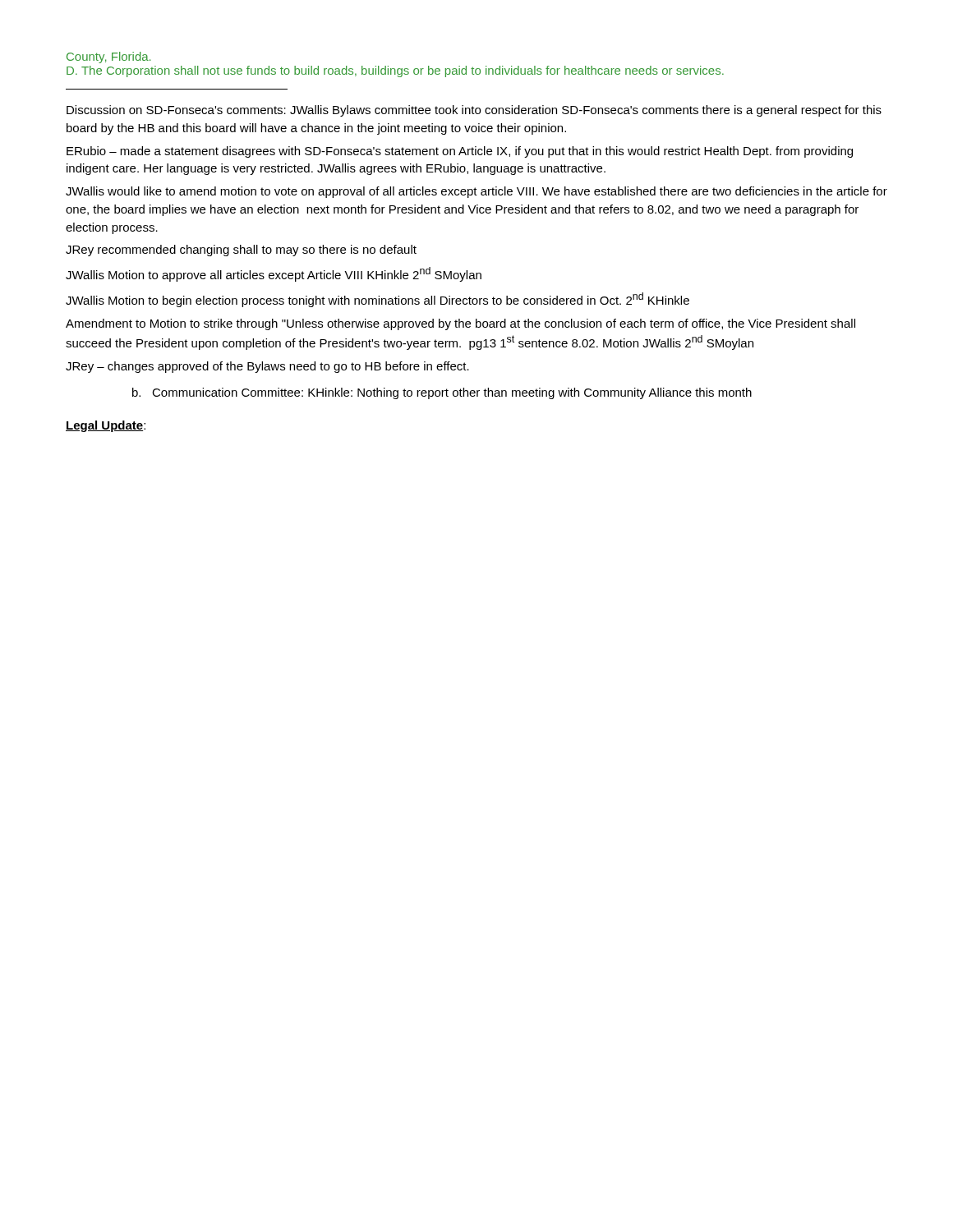Point to the text starting "Discussion on SD-Fonseca's comments: JWallis"
The image size is (953, 1232).
tap(474, 111)
